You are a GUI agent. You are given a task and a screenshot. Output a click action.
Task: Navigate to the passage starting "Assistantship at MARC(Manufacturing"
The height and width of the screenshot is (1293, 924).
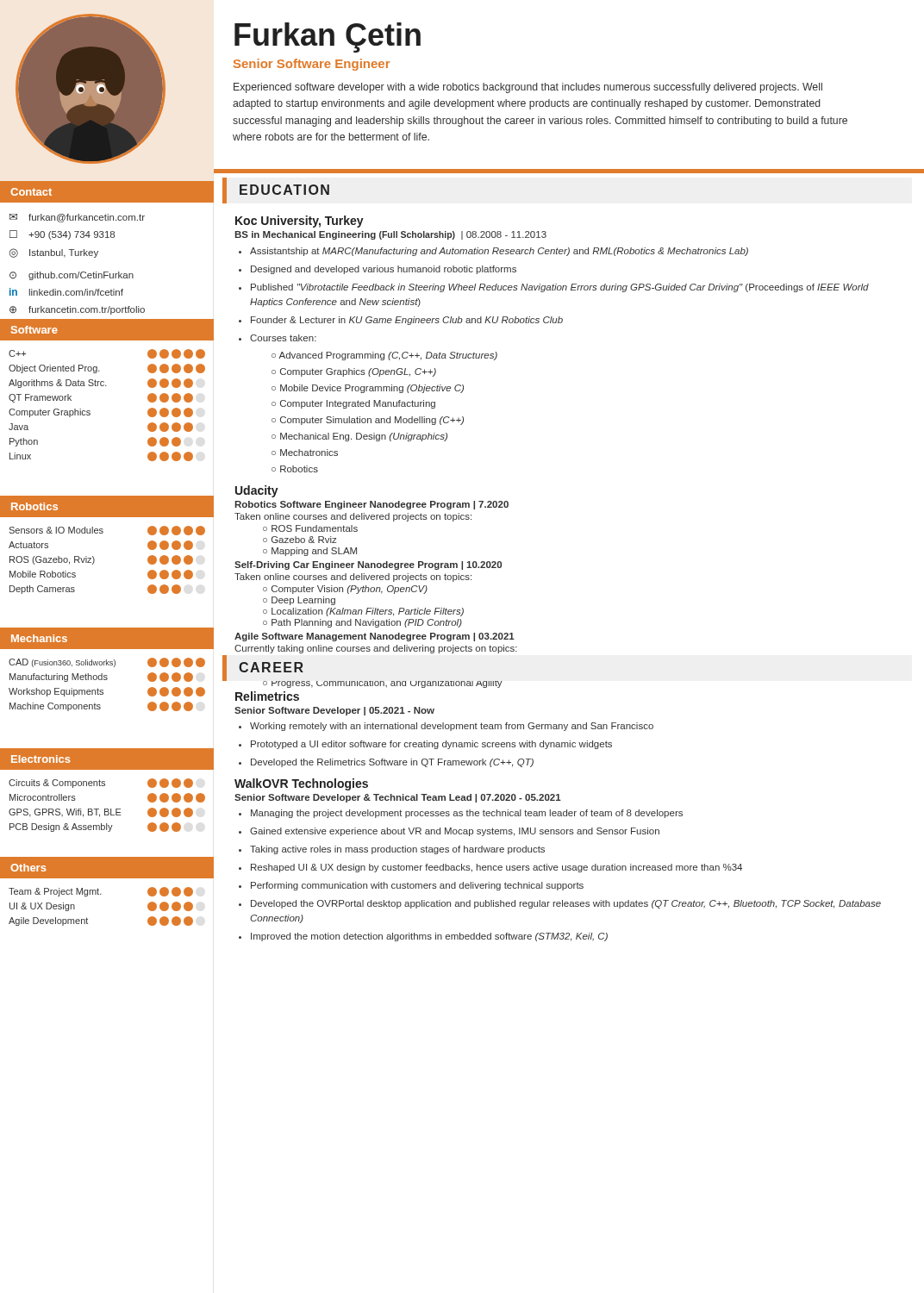point(499,252)
